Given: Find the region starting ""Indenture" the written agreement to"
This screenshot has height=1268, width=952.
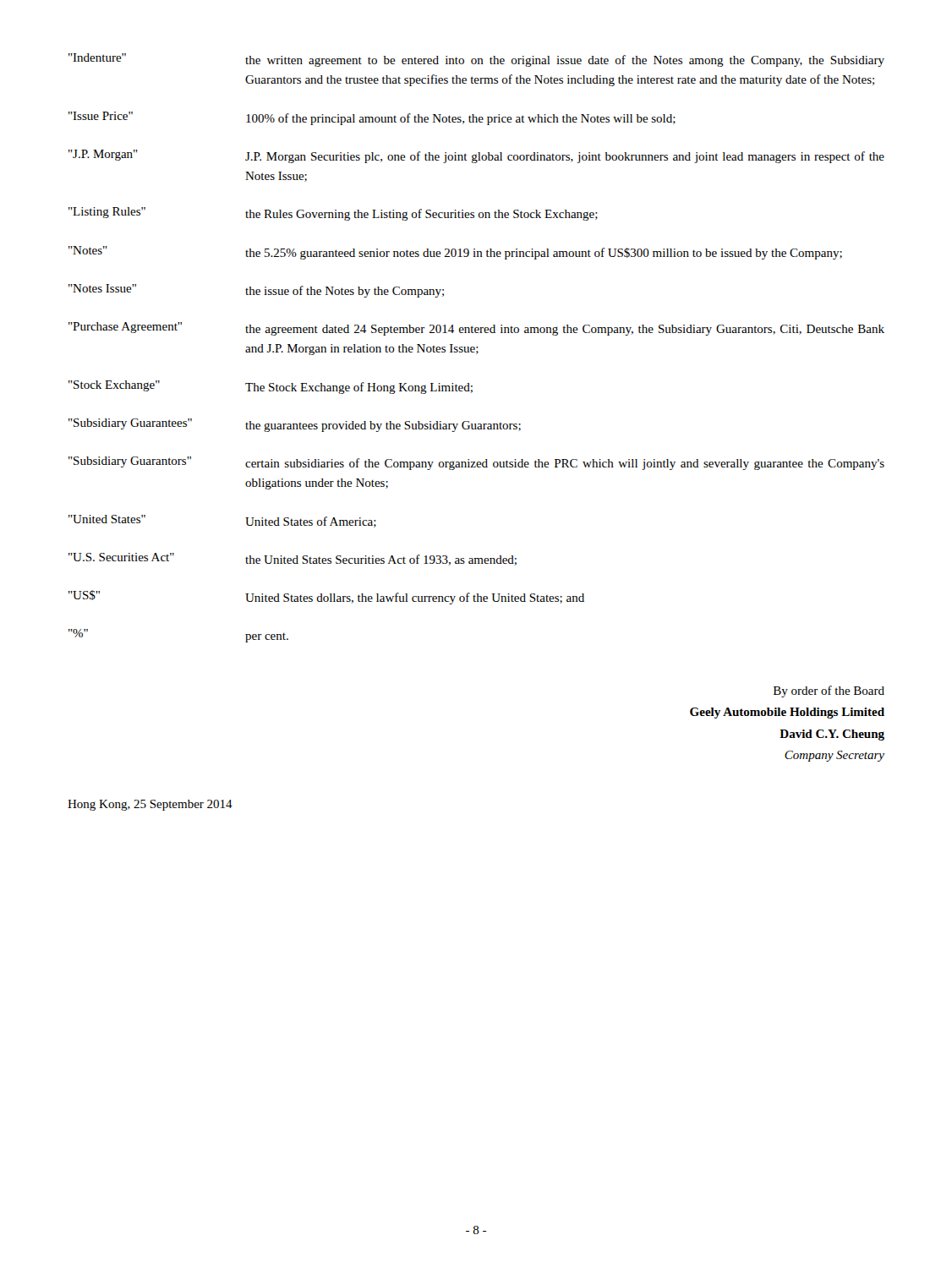Looking at the screenshot, I should (x=476, y=70).
